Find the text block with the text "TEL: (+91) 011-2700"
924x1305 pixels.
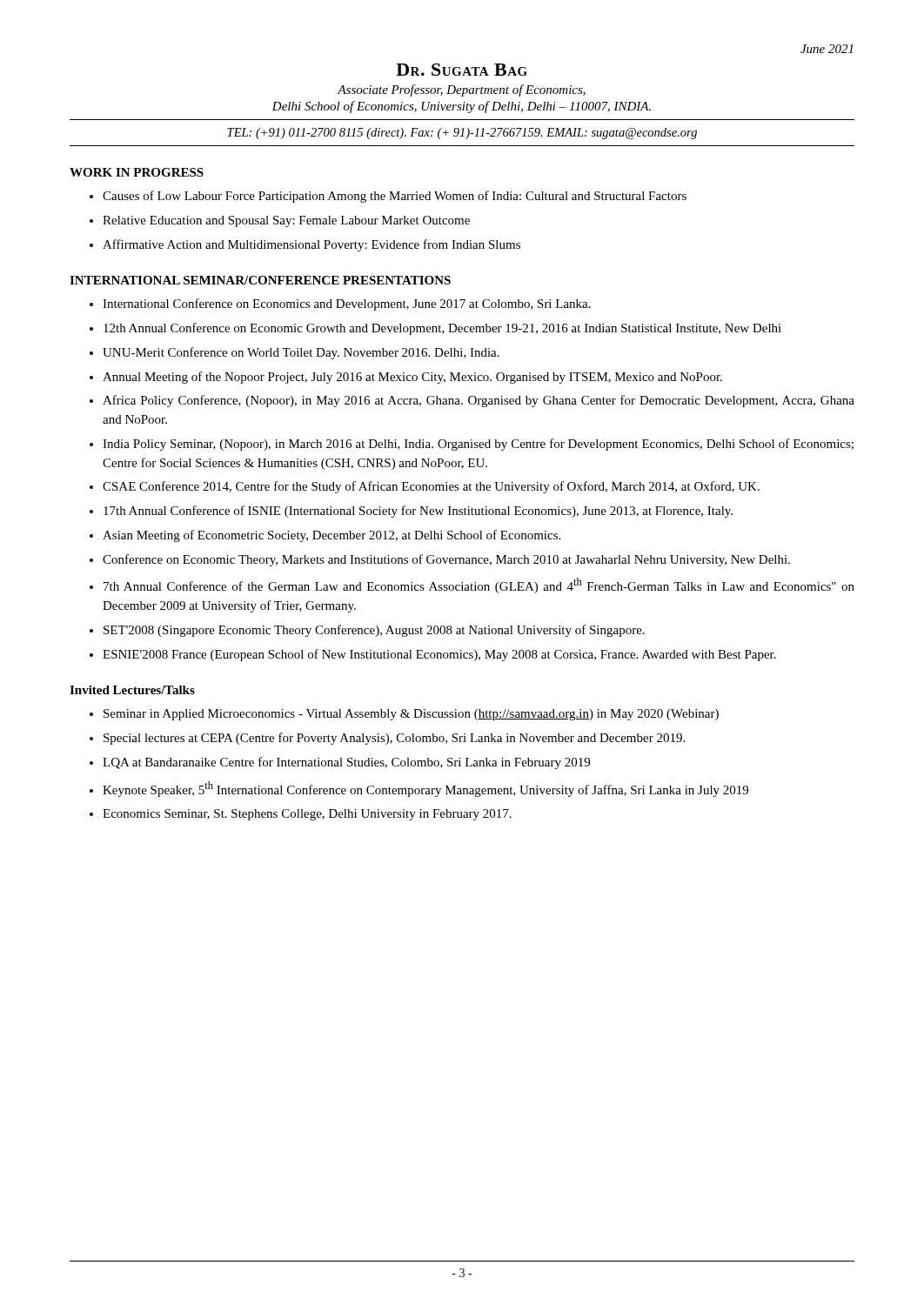(462, 132)
